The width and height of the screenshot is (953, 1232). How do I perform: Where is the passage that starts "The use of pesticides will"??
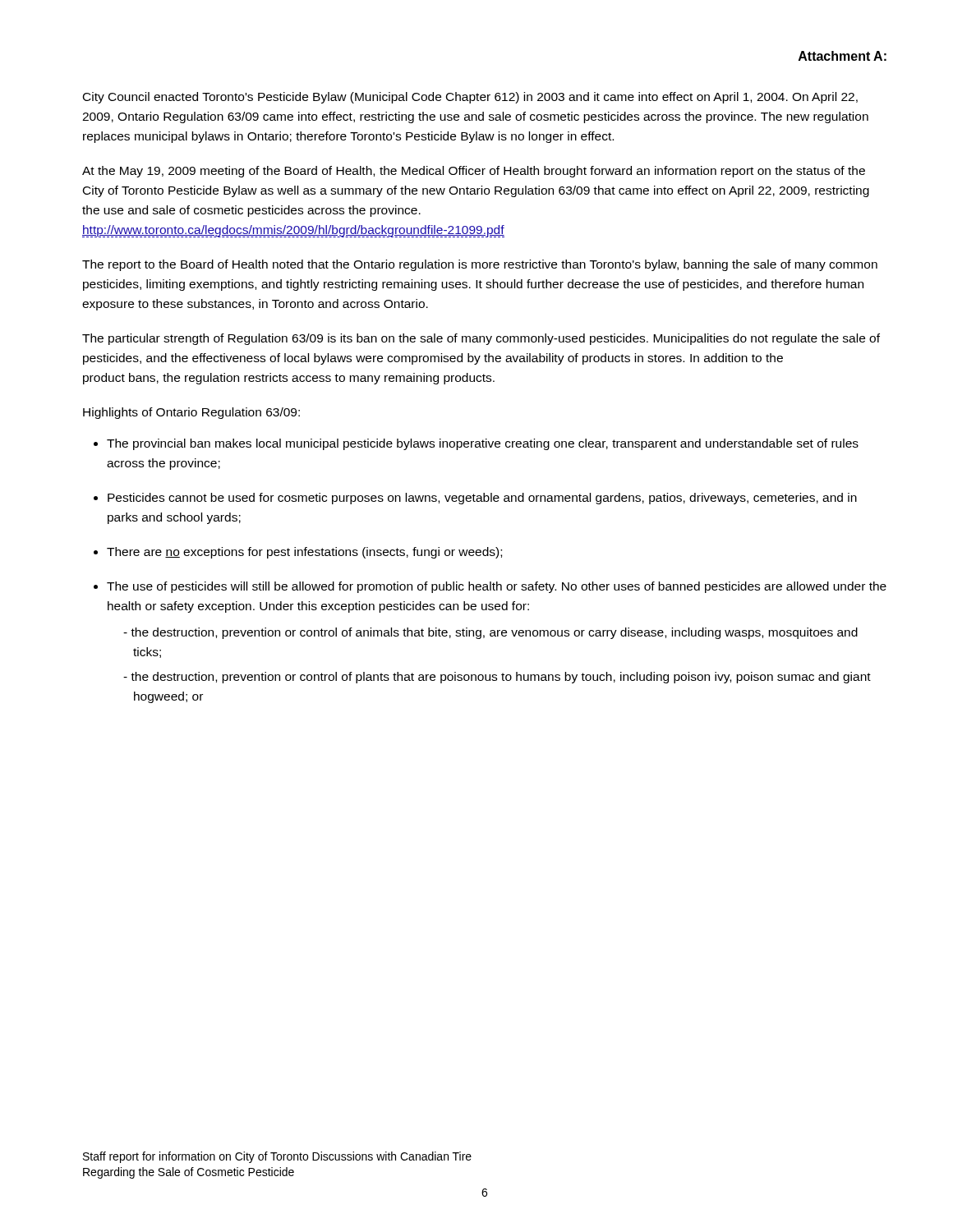[497, 643]
